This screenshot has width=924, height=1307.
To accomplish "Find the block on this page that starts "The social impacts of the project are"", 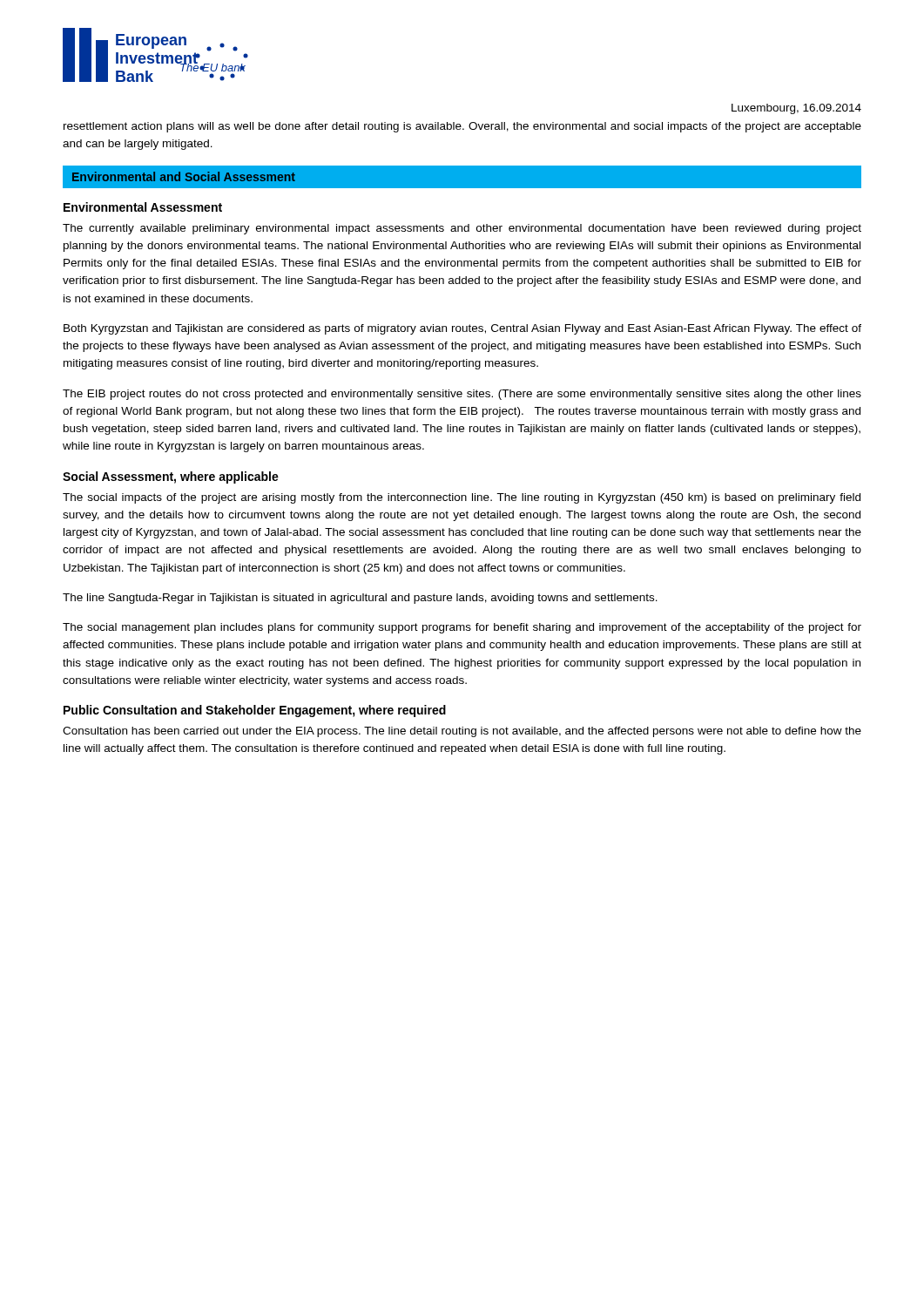I will pos(462,532).
